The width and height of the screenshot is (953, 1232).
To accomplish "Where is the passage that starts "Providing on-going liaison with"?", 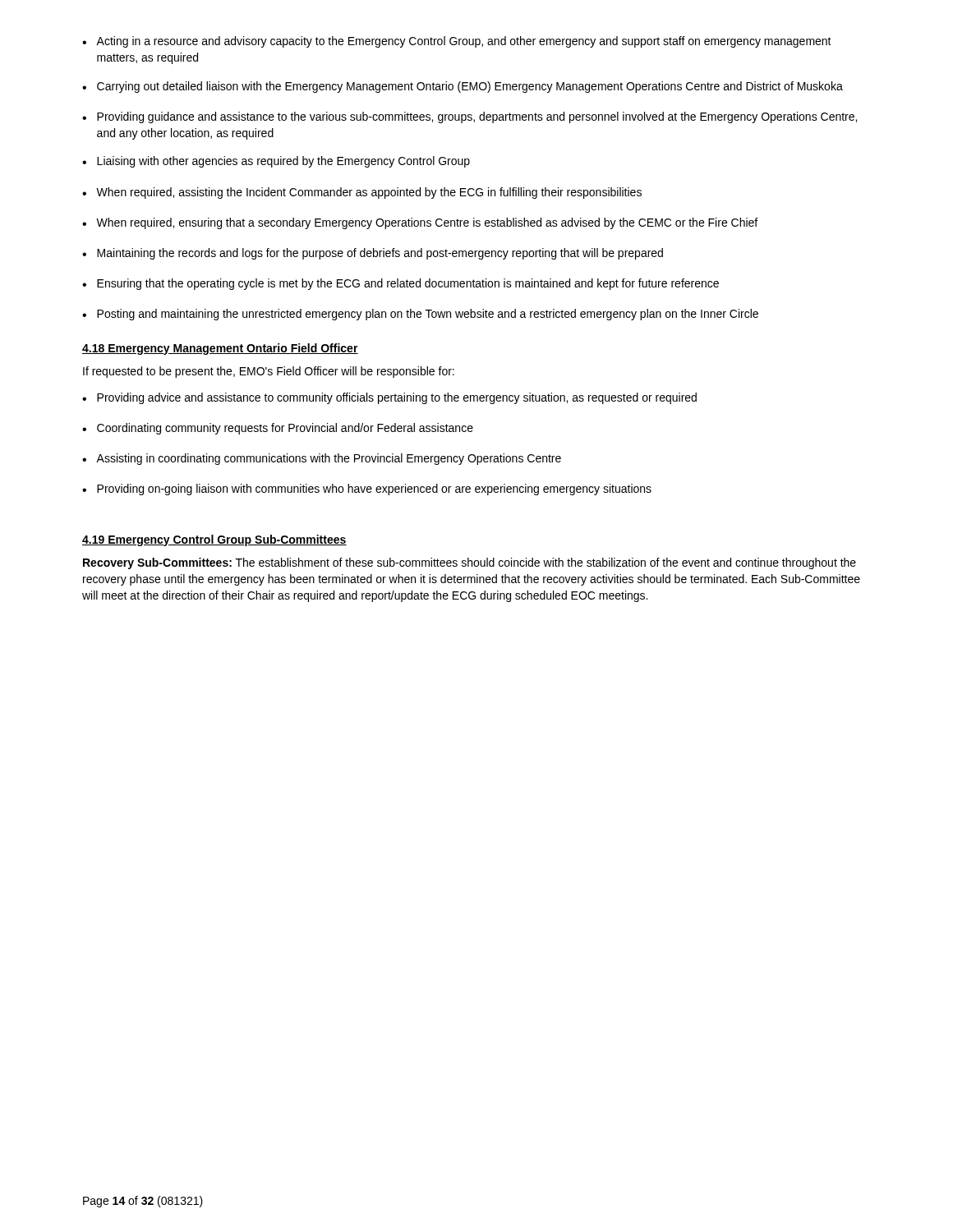I will click(x=476, y=490).
